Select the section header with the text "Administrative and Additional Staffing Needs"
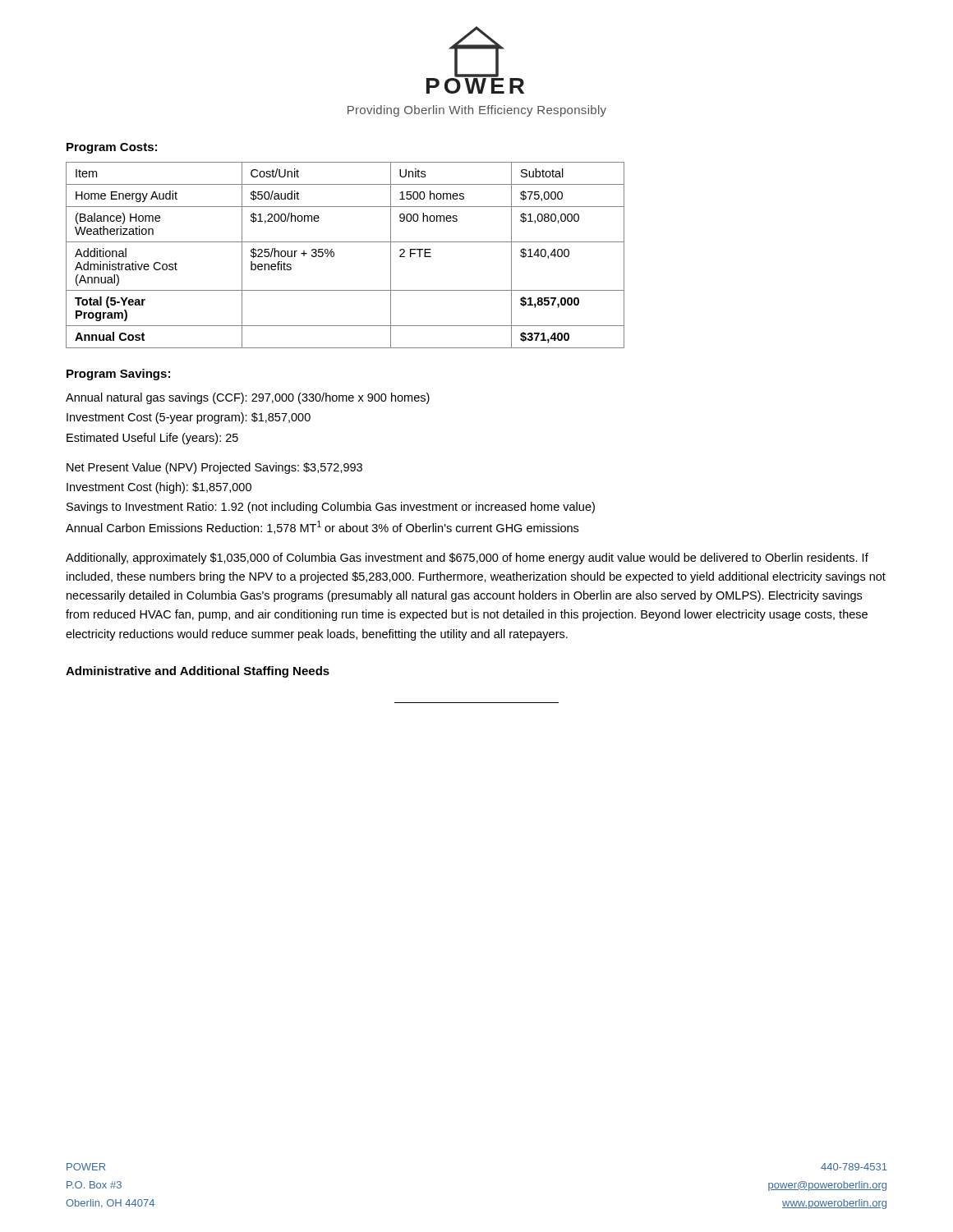 coord(198,670)
